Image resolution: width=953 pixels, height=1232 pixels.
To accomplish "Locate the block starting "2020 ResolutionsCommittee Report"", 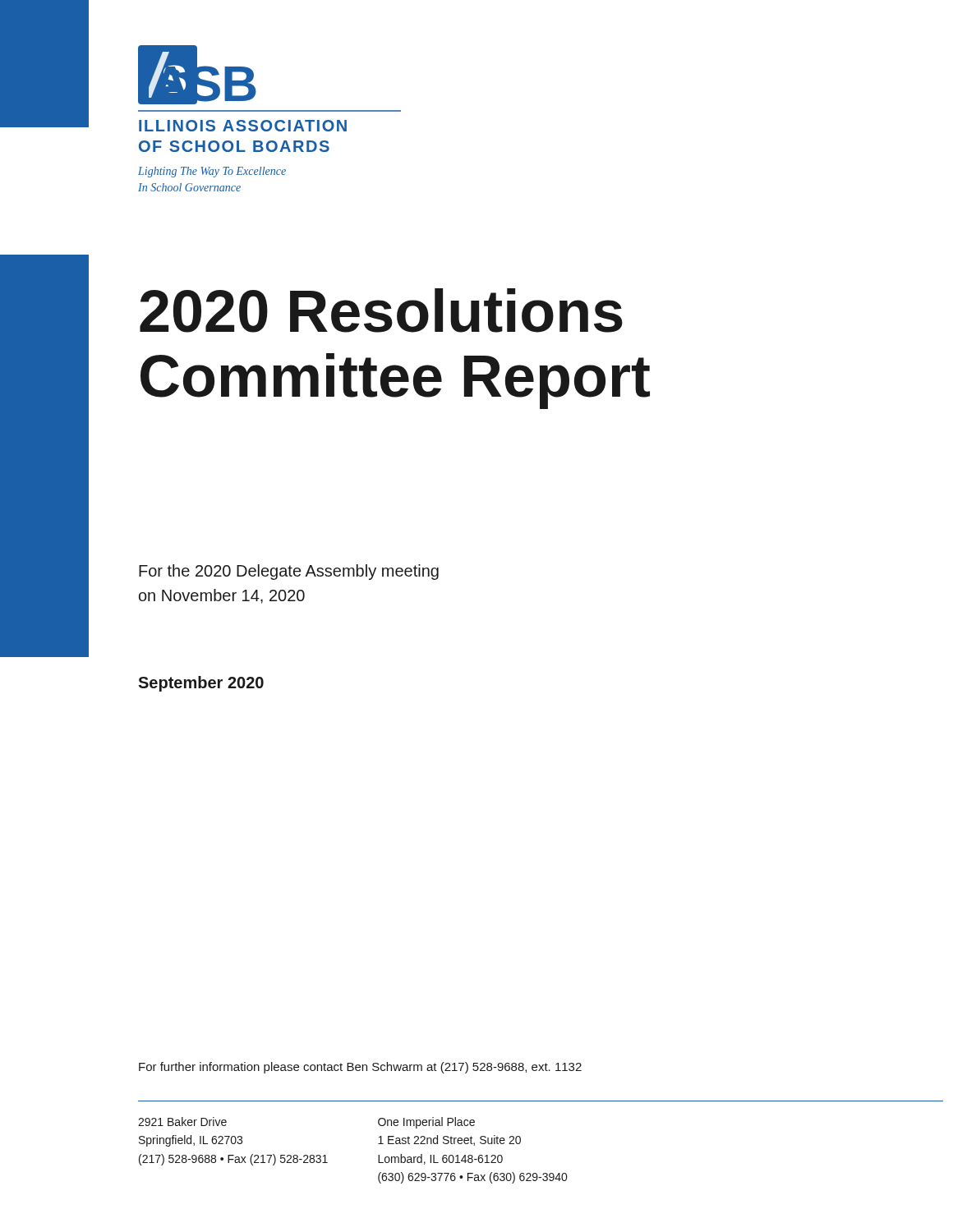I will coord(487,344).
